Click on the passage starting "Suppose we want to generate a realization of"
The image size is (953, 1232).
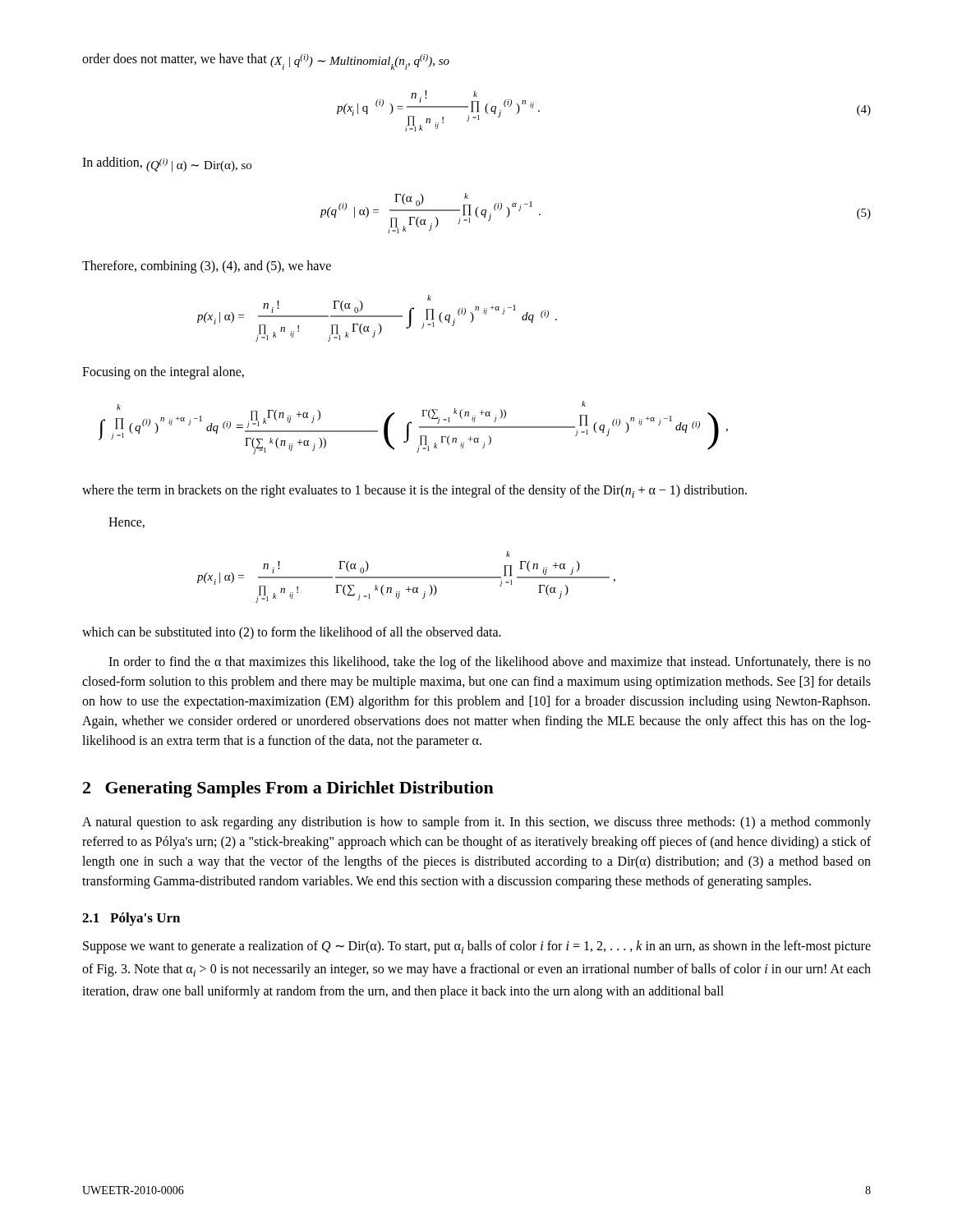tap(476, 969)
